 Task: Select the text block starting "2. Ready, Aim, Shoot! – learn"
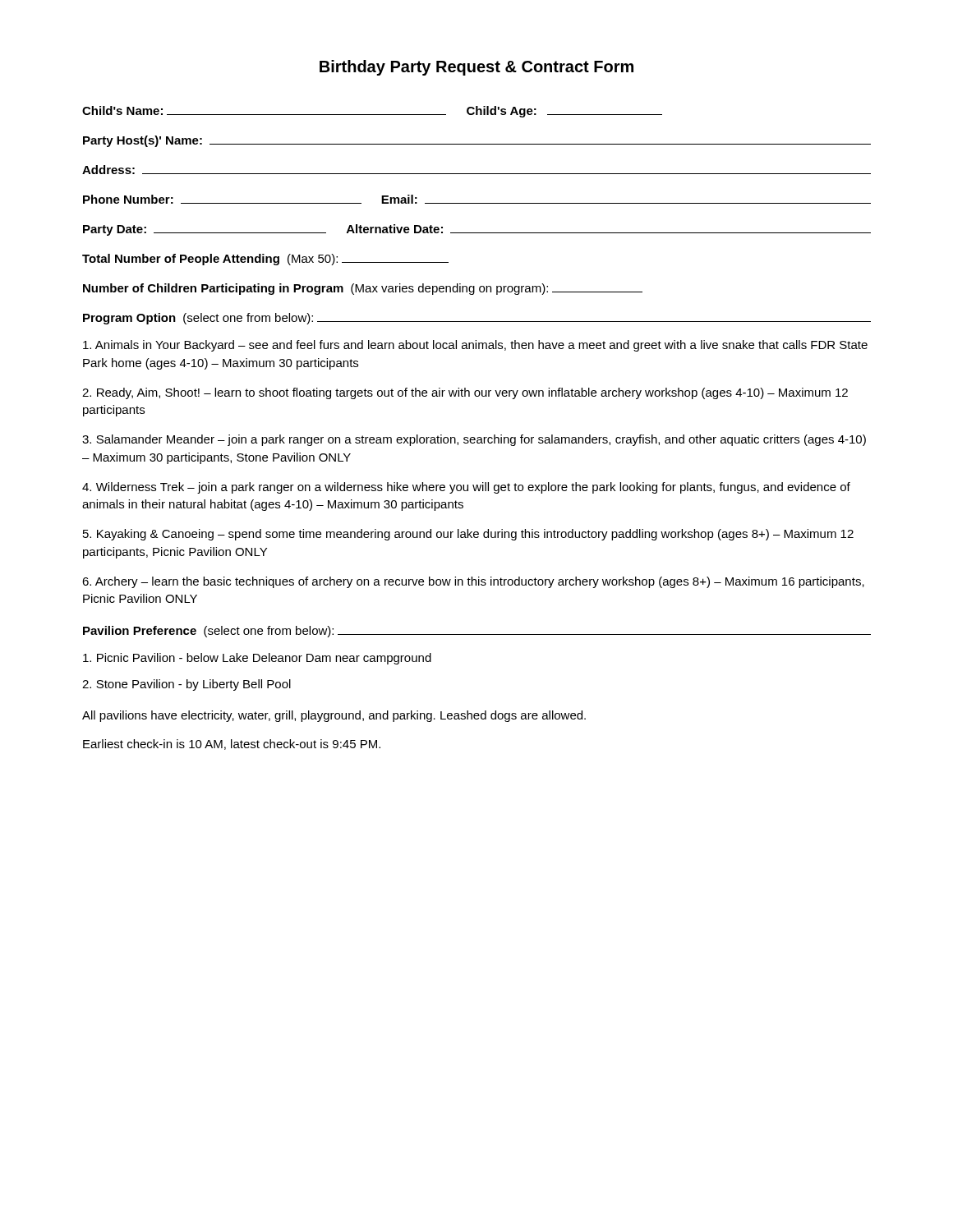(x=465, y=401)
